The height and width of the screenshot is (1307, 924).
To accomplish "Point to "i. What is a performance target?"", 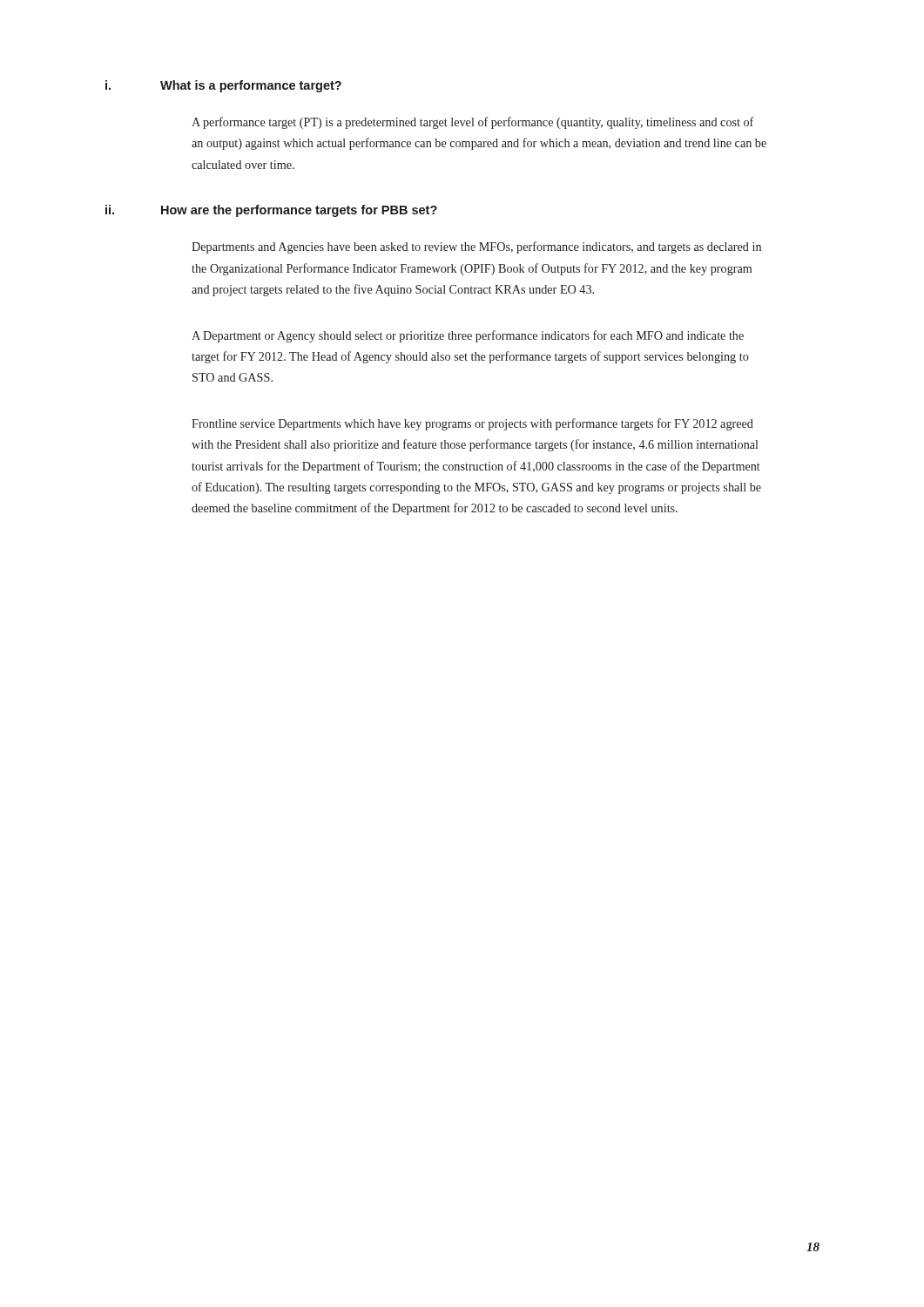I will click(x=223, y=85).
